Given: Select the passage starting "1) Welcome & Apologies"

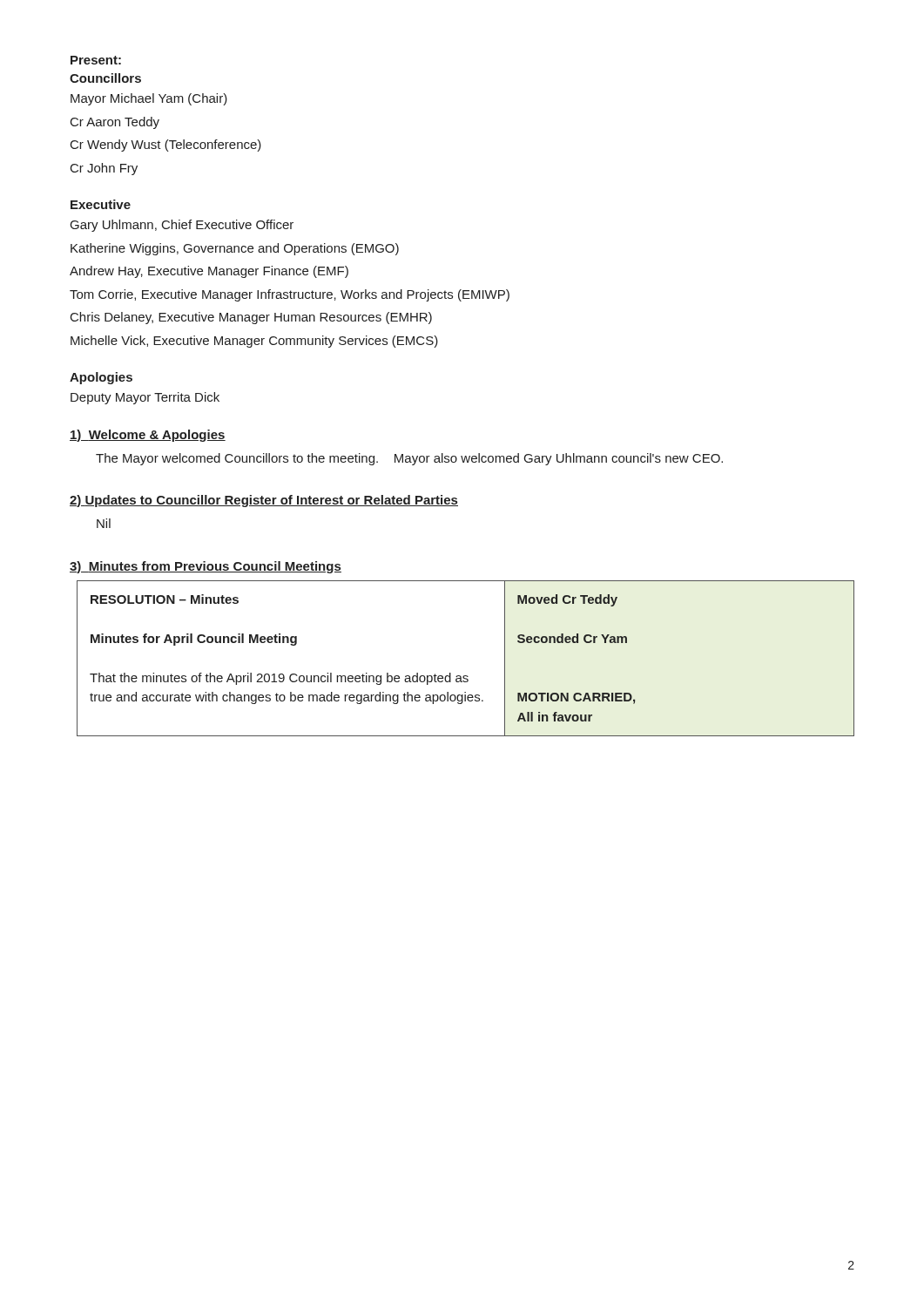Looking at the screenshot, I should pos(147,434).
